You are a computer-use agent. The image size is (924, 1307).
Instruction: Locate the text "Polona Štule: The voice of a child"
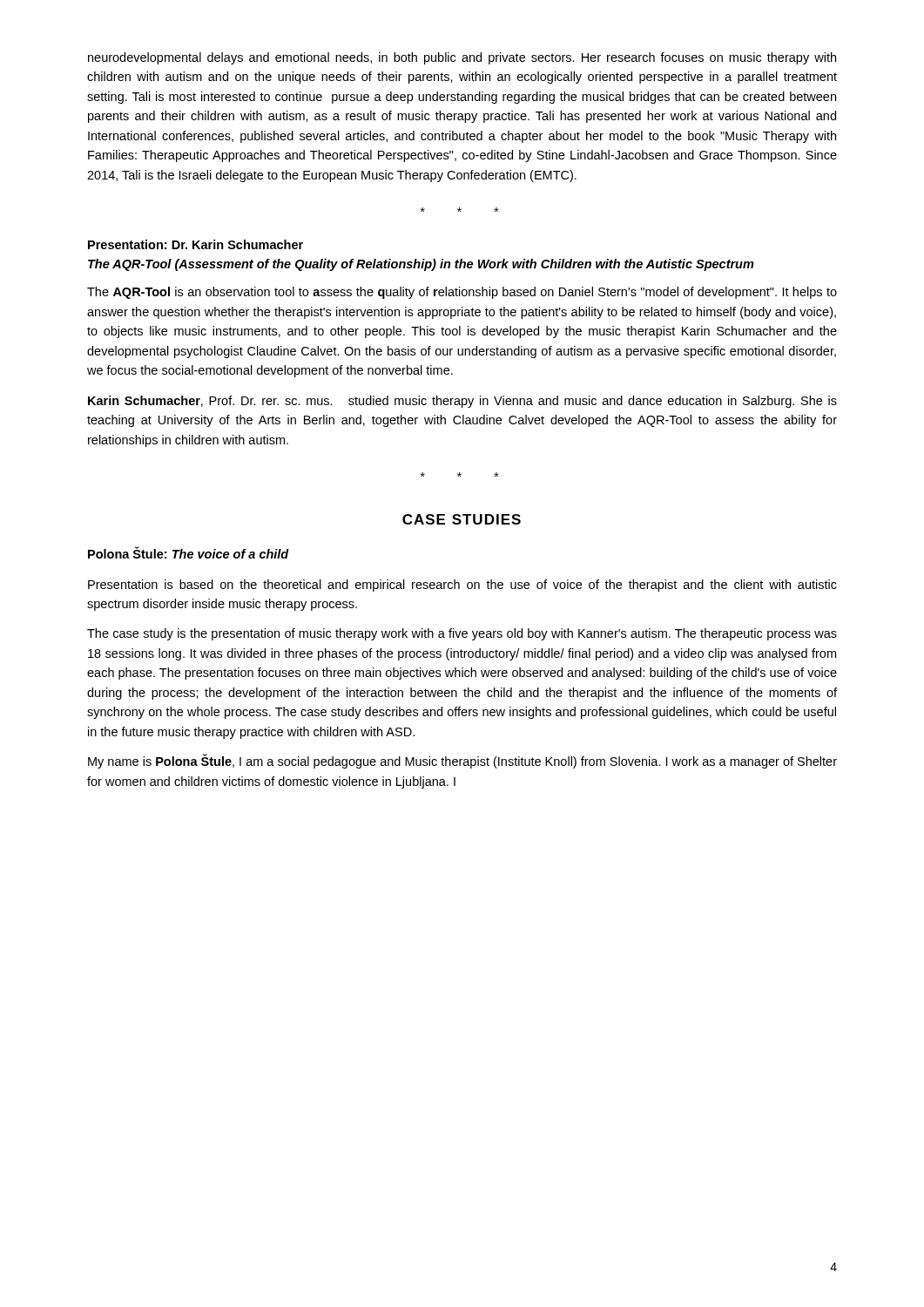point(189,552)
